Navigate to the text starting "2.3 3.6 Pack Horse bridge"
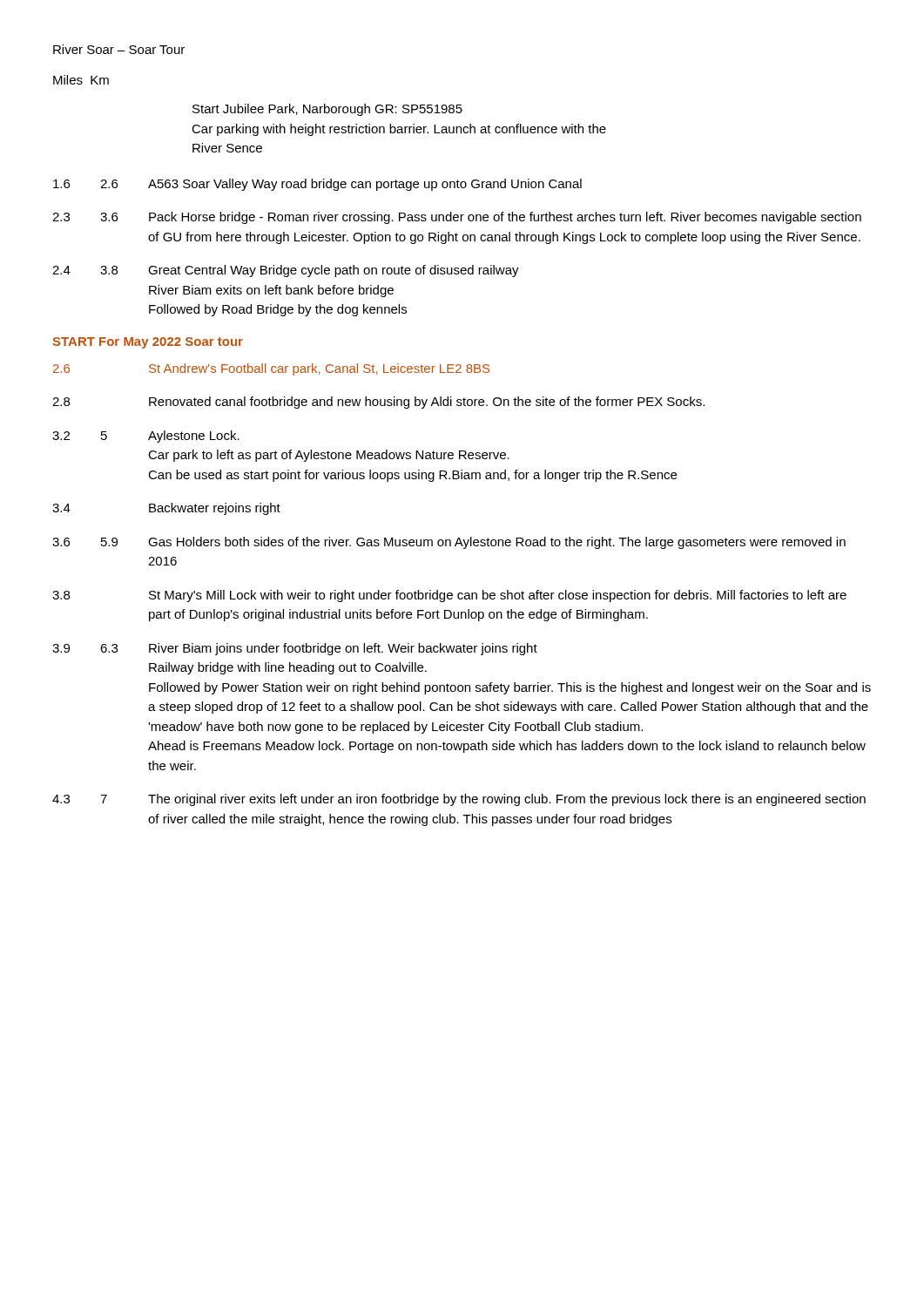 pyautogui.click(x=462, y=227)
